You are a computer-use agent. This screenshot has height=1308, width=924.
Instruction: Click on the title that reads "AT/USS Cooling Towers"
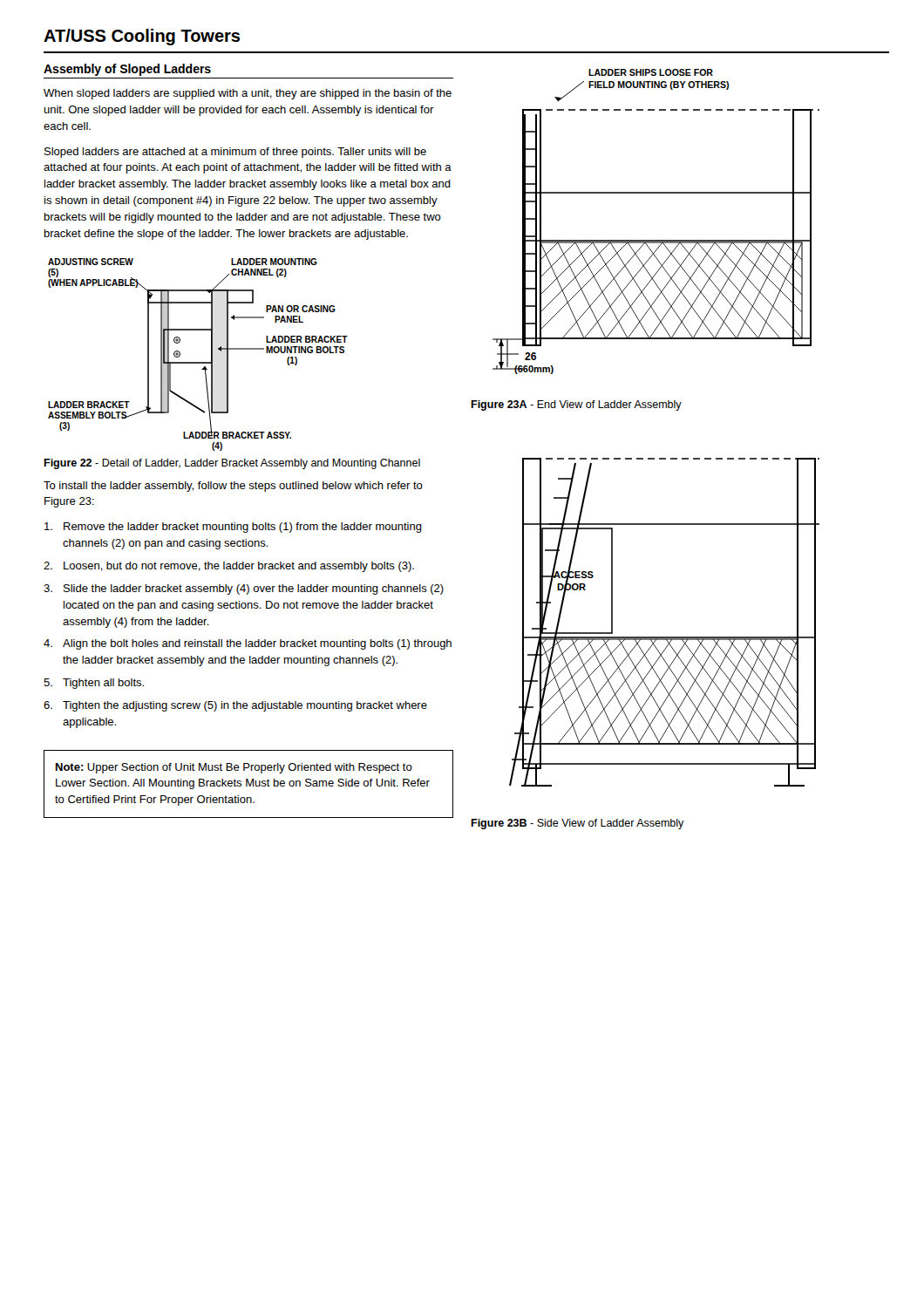tap(142, 36)
